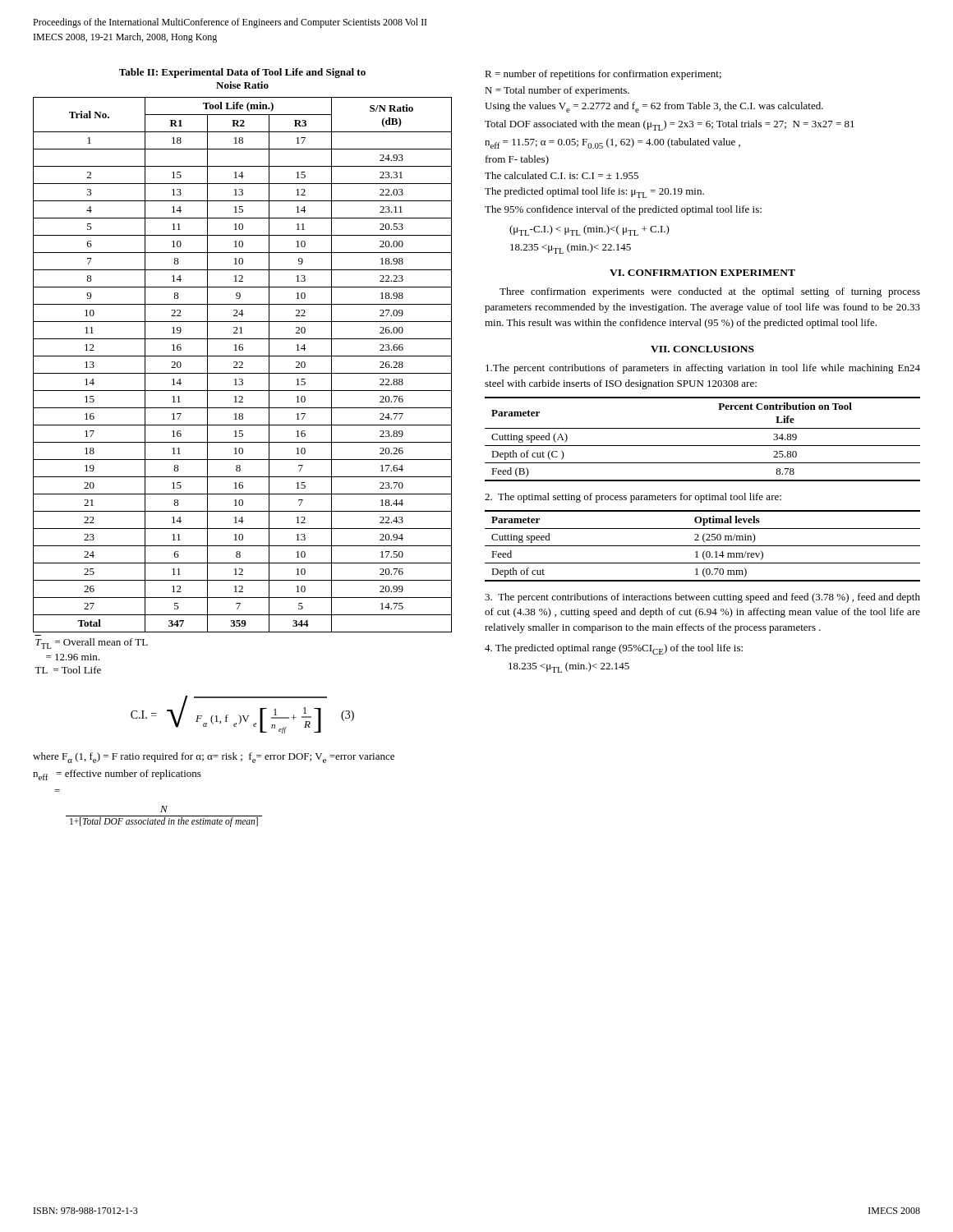The image size is (953, 1232).
Task: Click on the text starting "VII. CONCLUSIONS"
Action: pyautogui.click(x=702, y=349)
